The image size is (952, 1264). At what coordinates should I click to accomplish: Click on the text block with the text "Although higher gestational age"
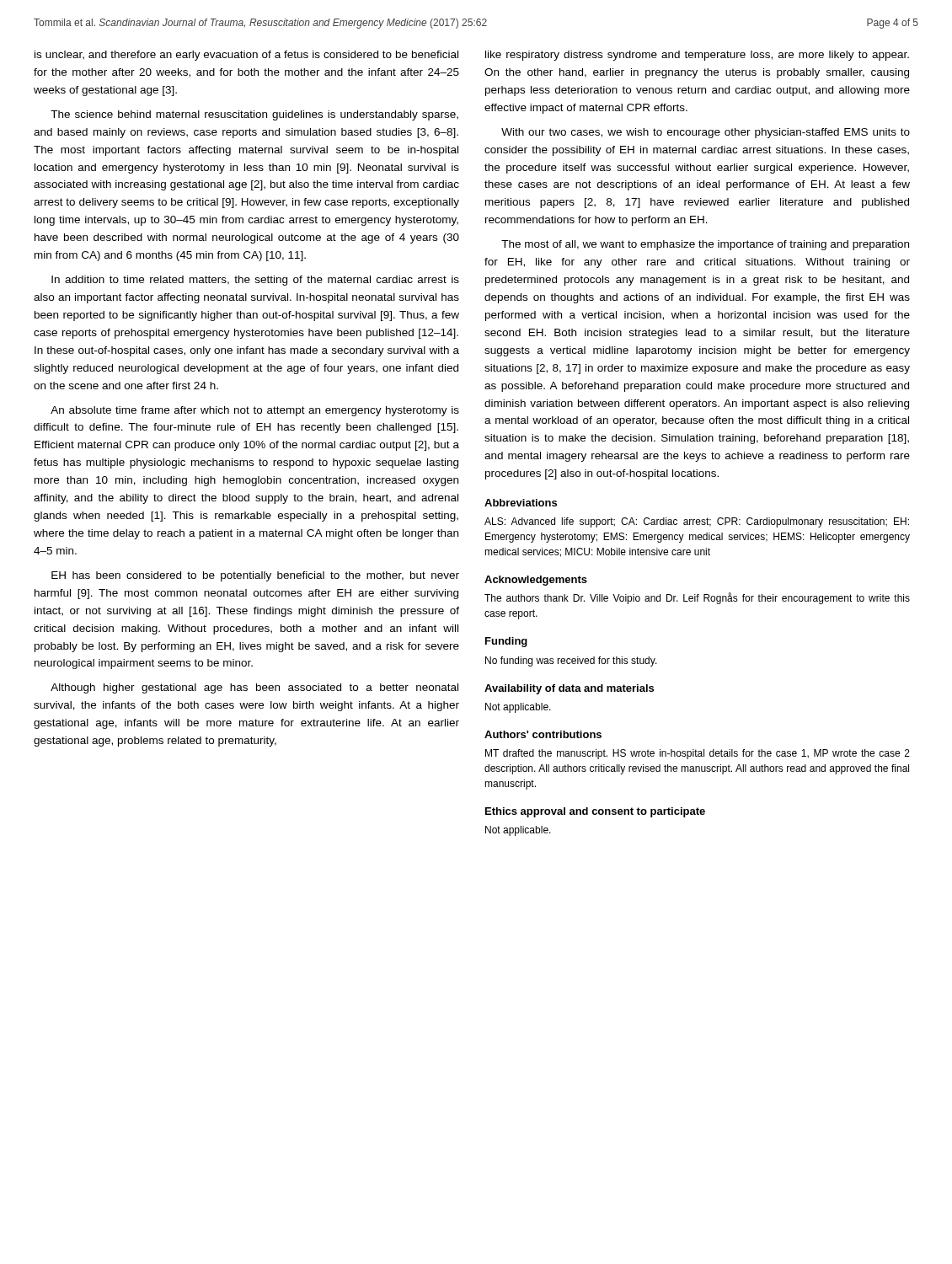[x=246, y=715]
